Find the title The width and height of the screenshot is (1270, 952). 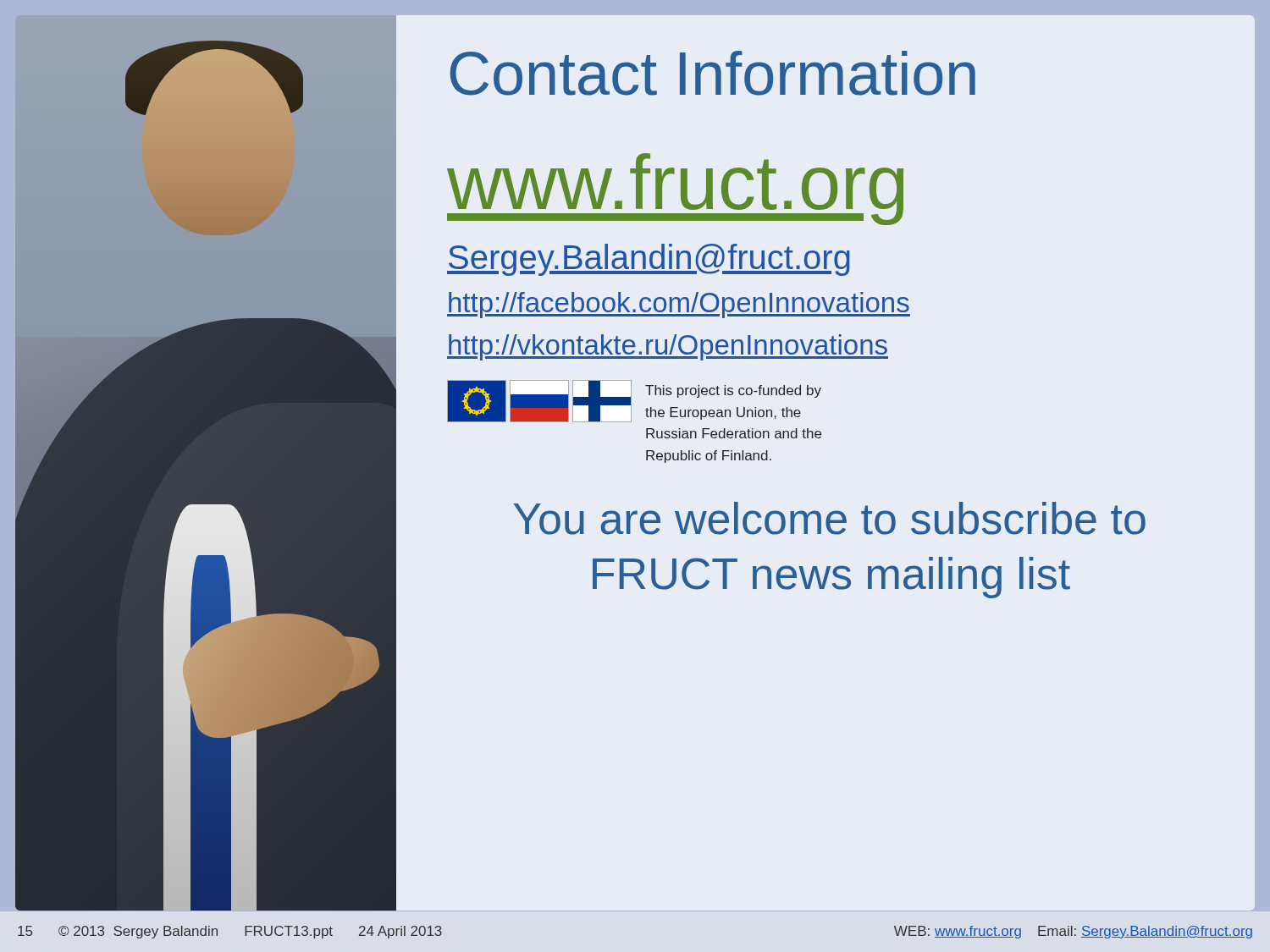coord(713,74)
